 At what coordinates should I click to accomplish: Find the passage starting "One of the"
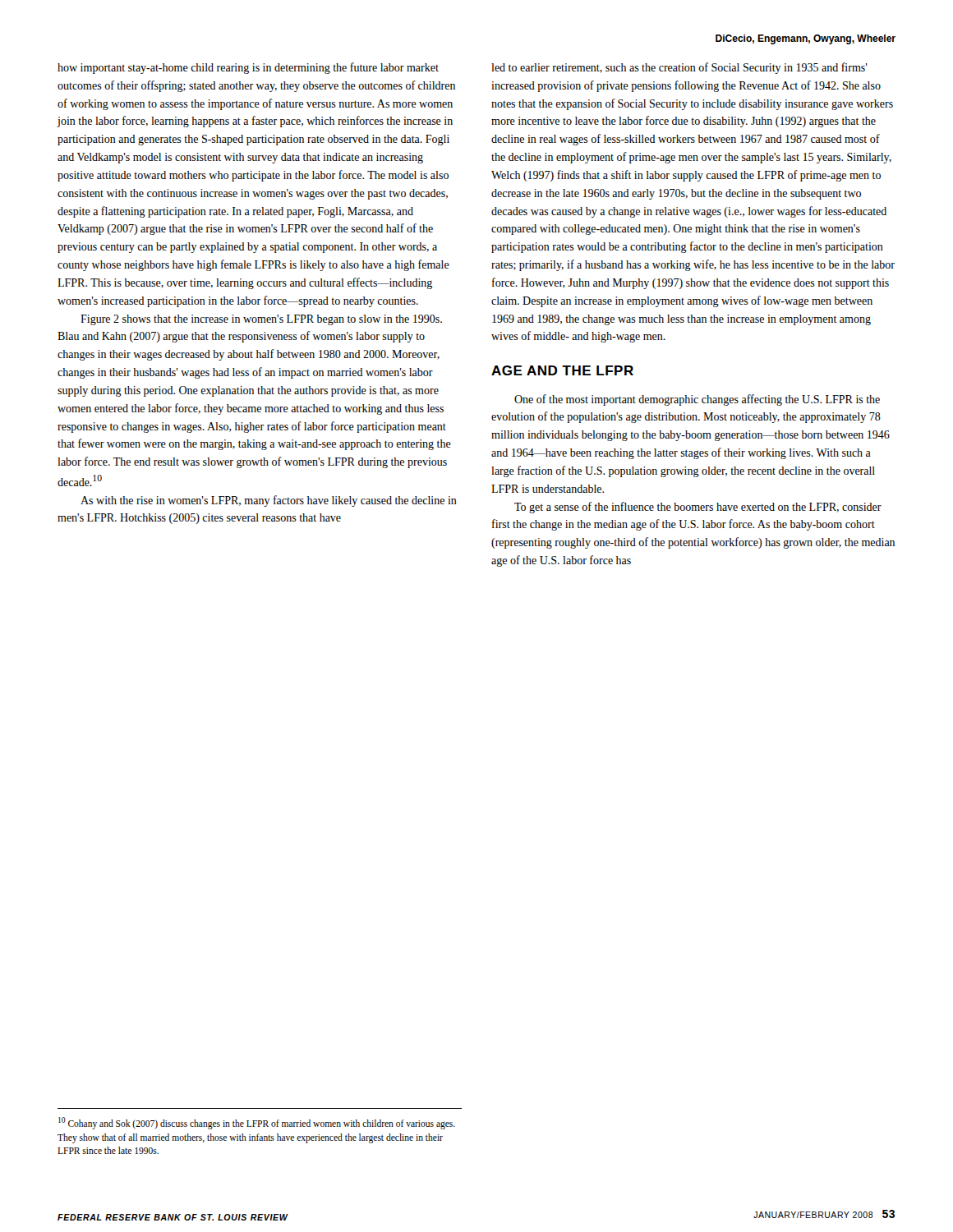click(x=693, y=444)
